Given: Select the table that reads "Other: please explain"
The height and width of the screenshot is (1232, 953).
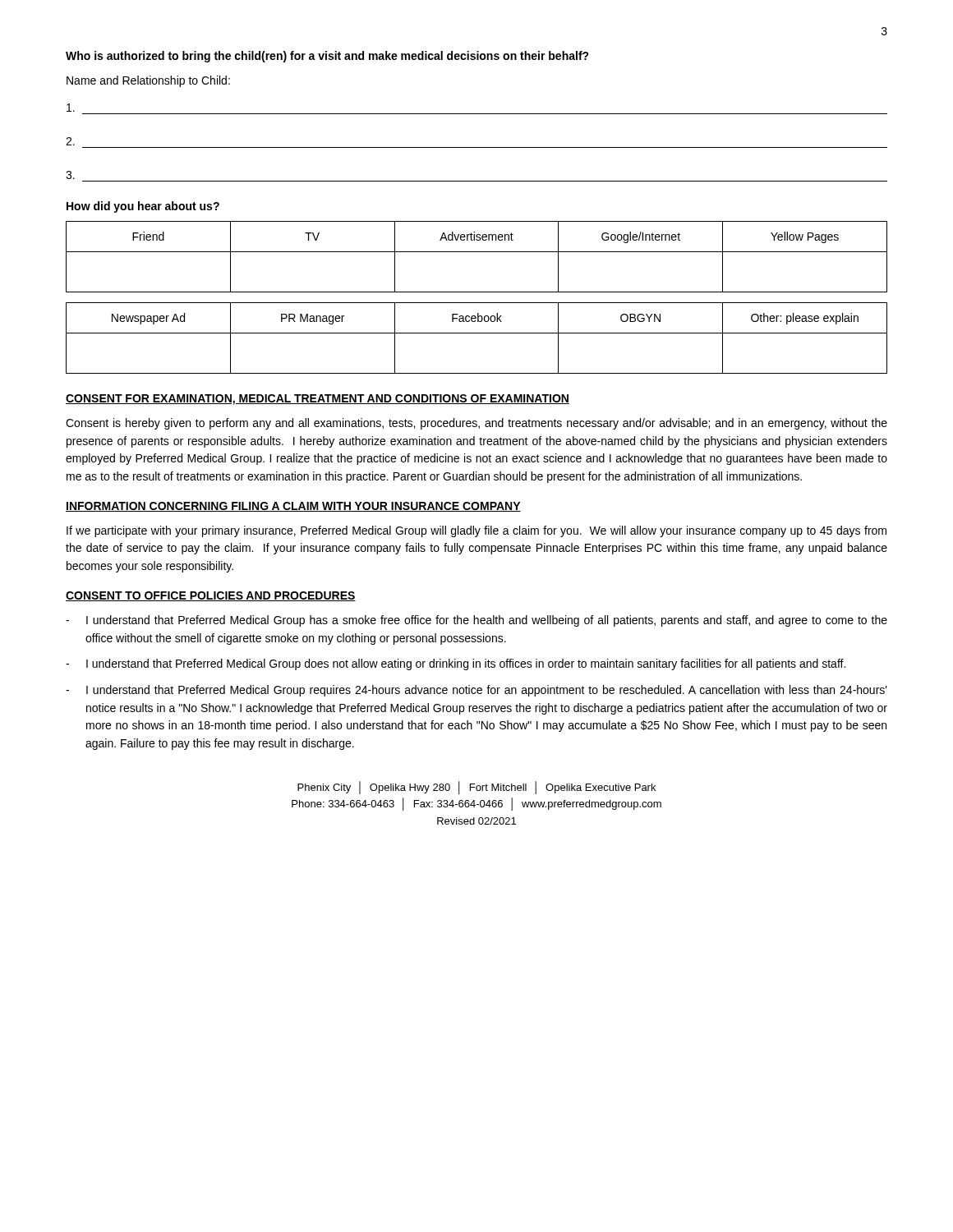Looking at the screenshot, I should (476, 338).
